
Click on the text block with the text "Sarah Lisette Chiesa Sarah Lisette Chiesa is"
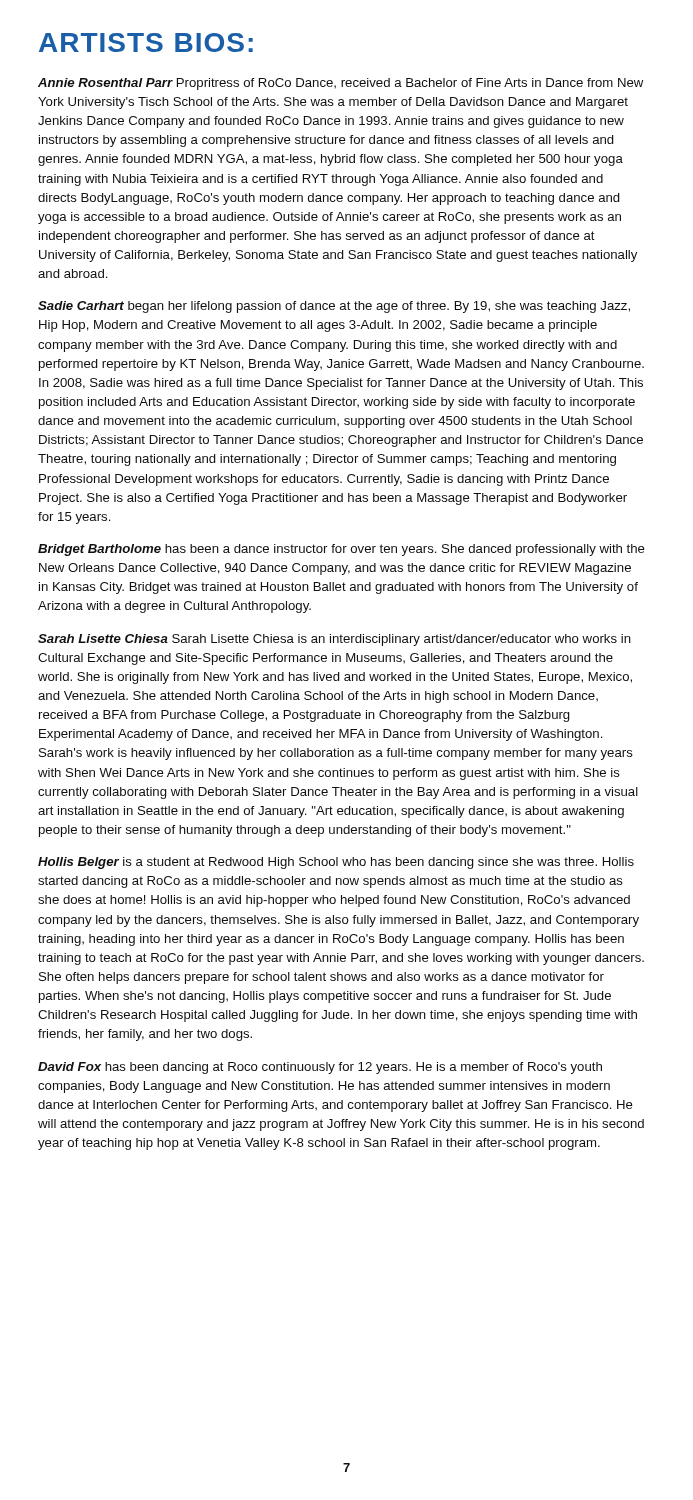tap(341, 734)
